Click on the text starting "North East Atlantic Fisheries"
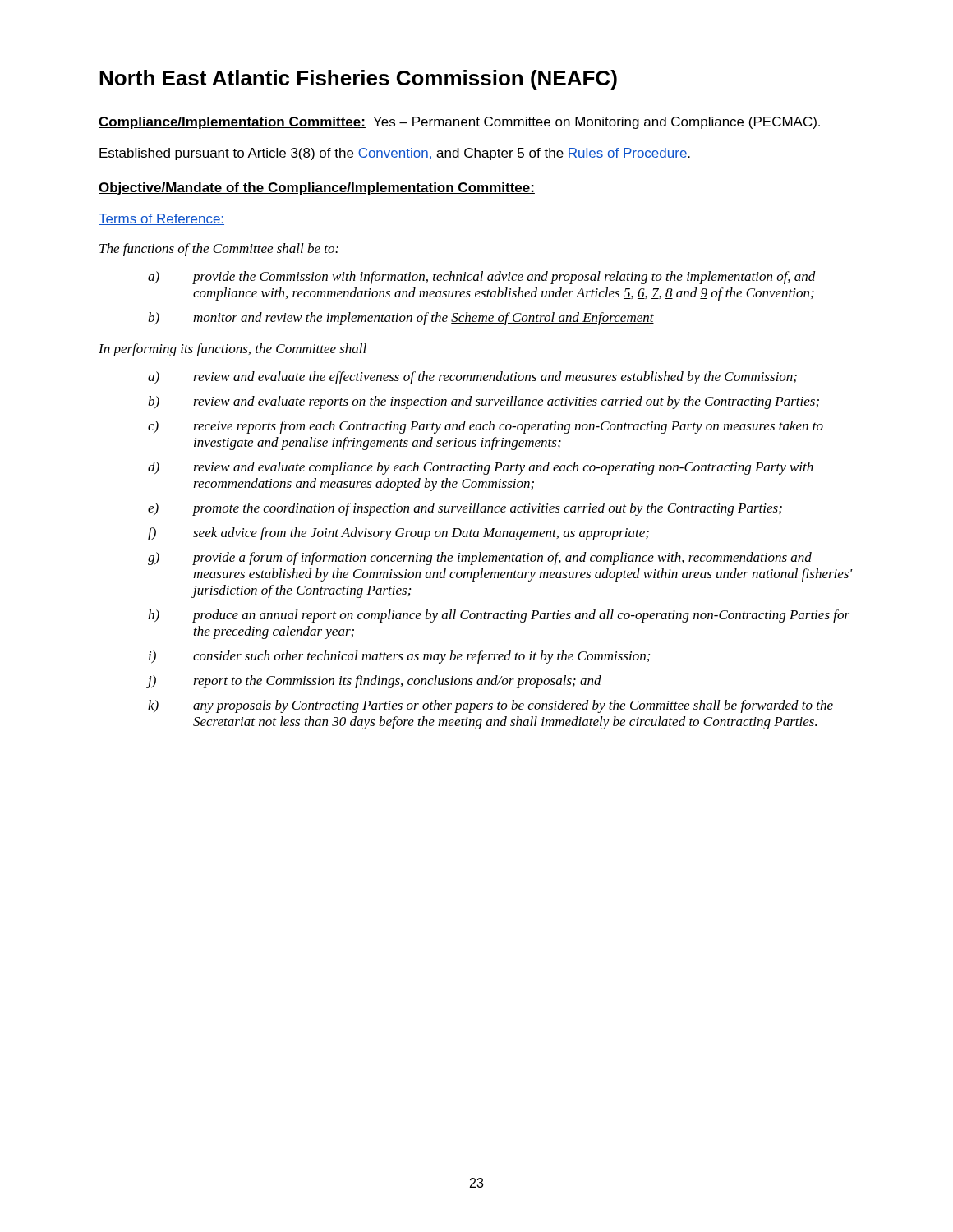This screenshot has height=1232, width=953. 358,78
